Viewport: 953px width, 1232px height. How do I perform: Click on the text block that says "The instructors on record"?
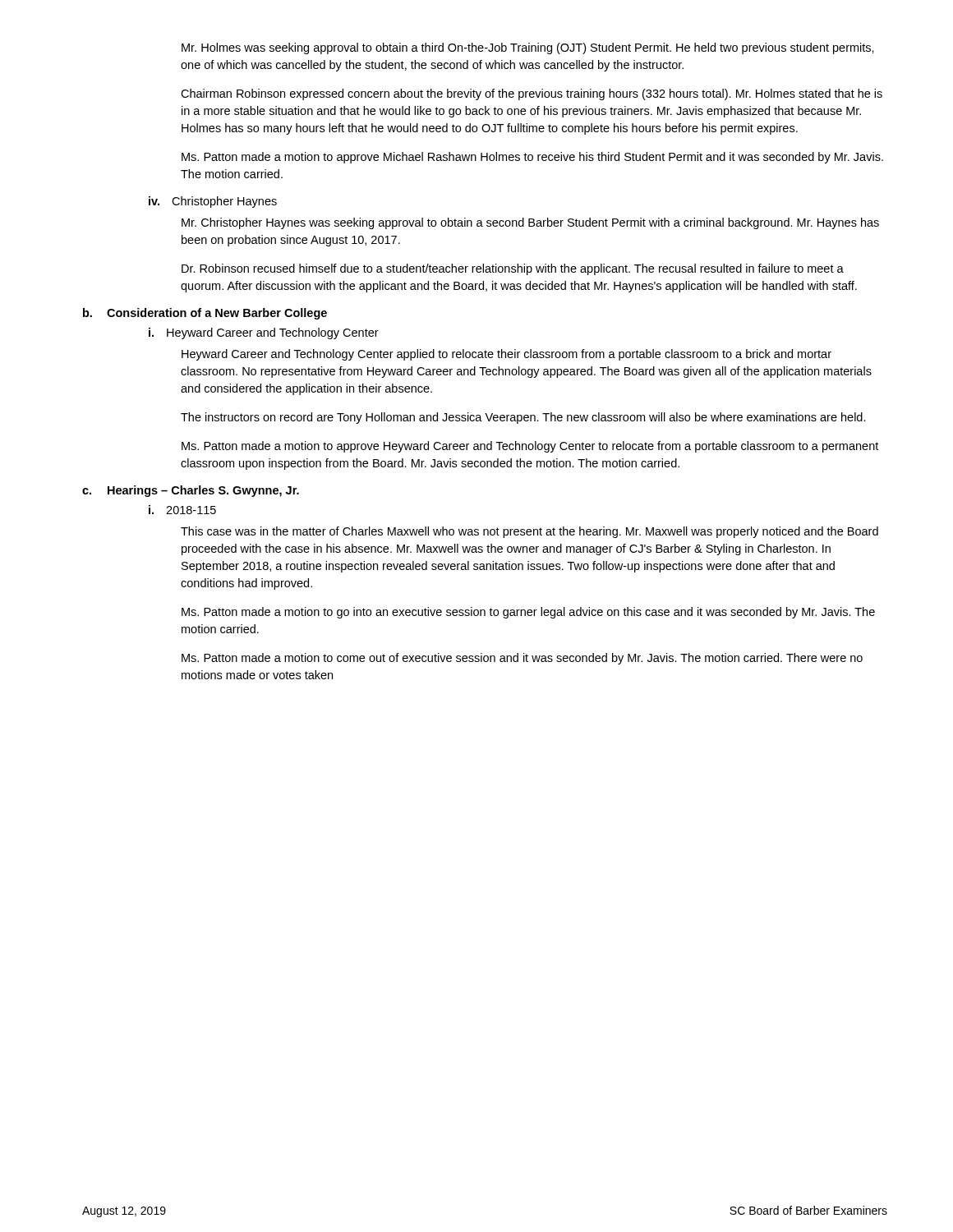(x=534, y=418)
